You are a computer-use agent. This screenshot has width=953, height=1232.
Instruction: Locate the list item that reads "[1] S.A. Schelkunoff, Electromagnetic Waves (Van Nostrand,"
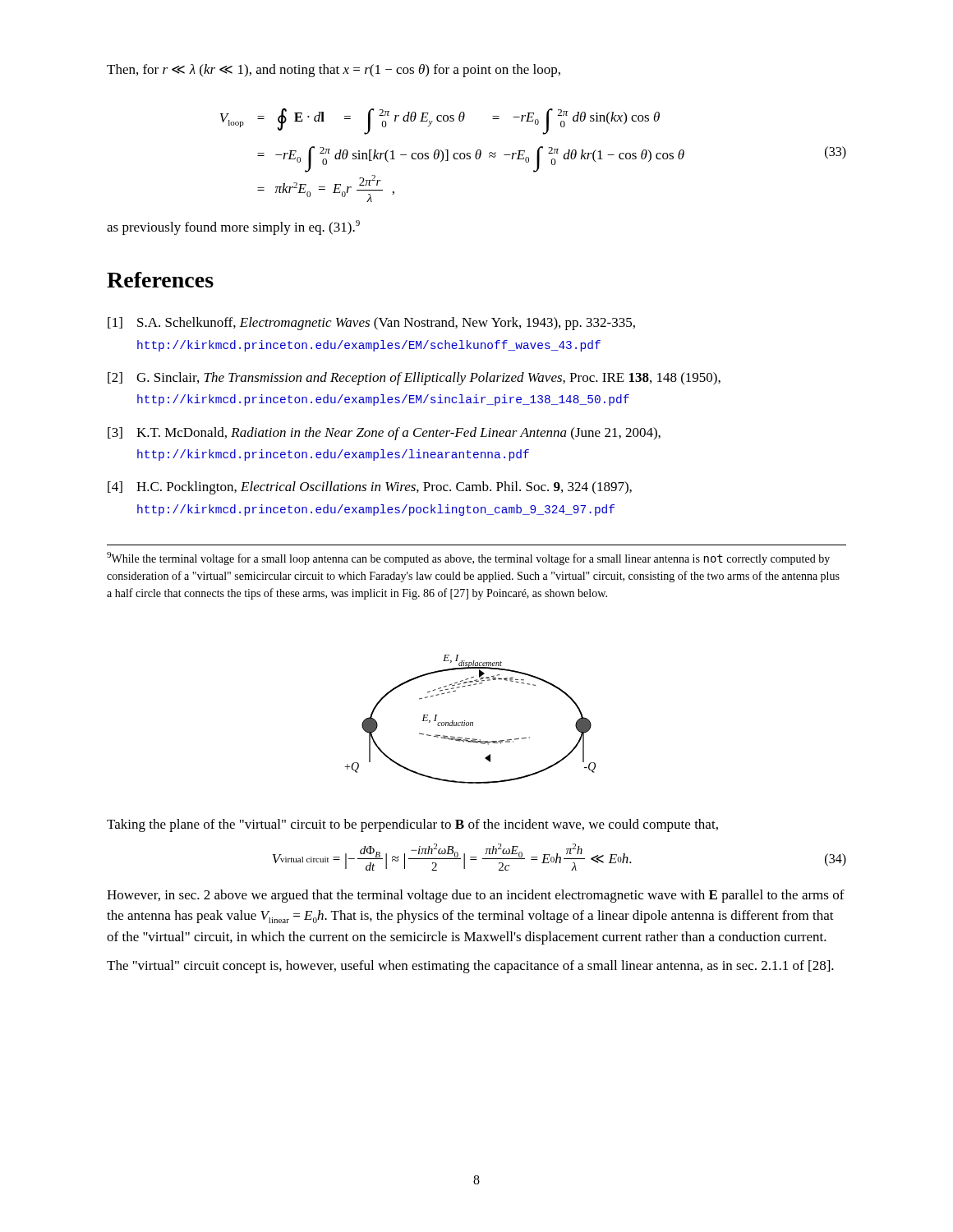[476, 334]
